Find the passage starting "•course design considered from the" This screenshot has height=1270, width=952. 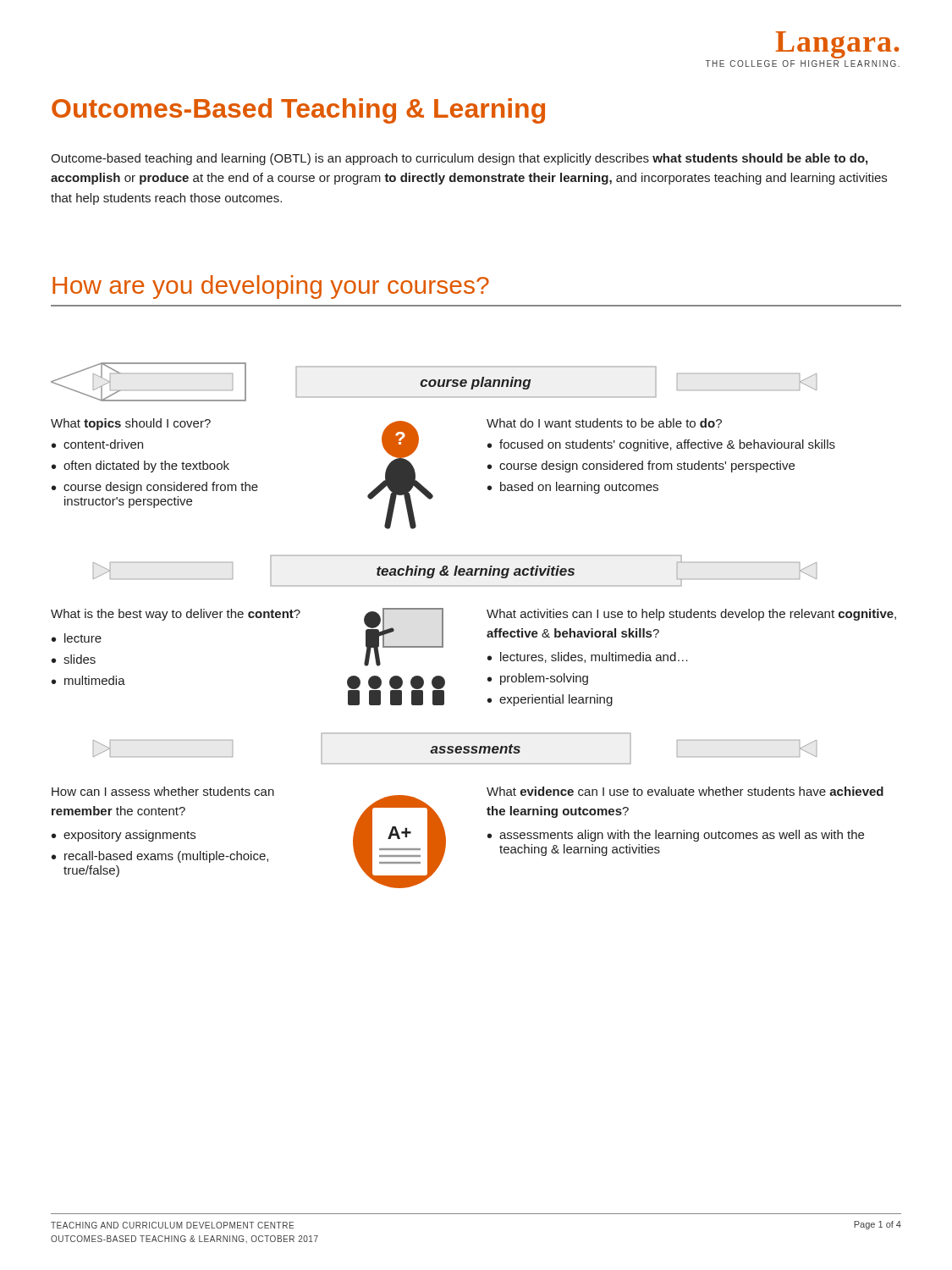(182, 494)
